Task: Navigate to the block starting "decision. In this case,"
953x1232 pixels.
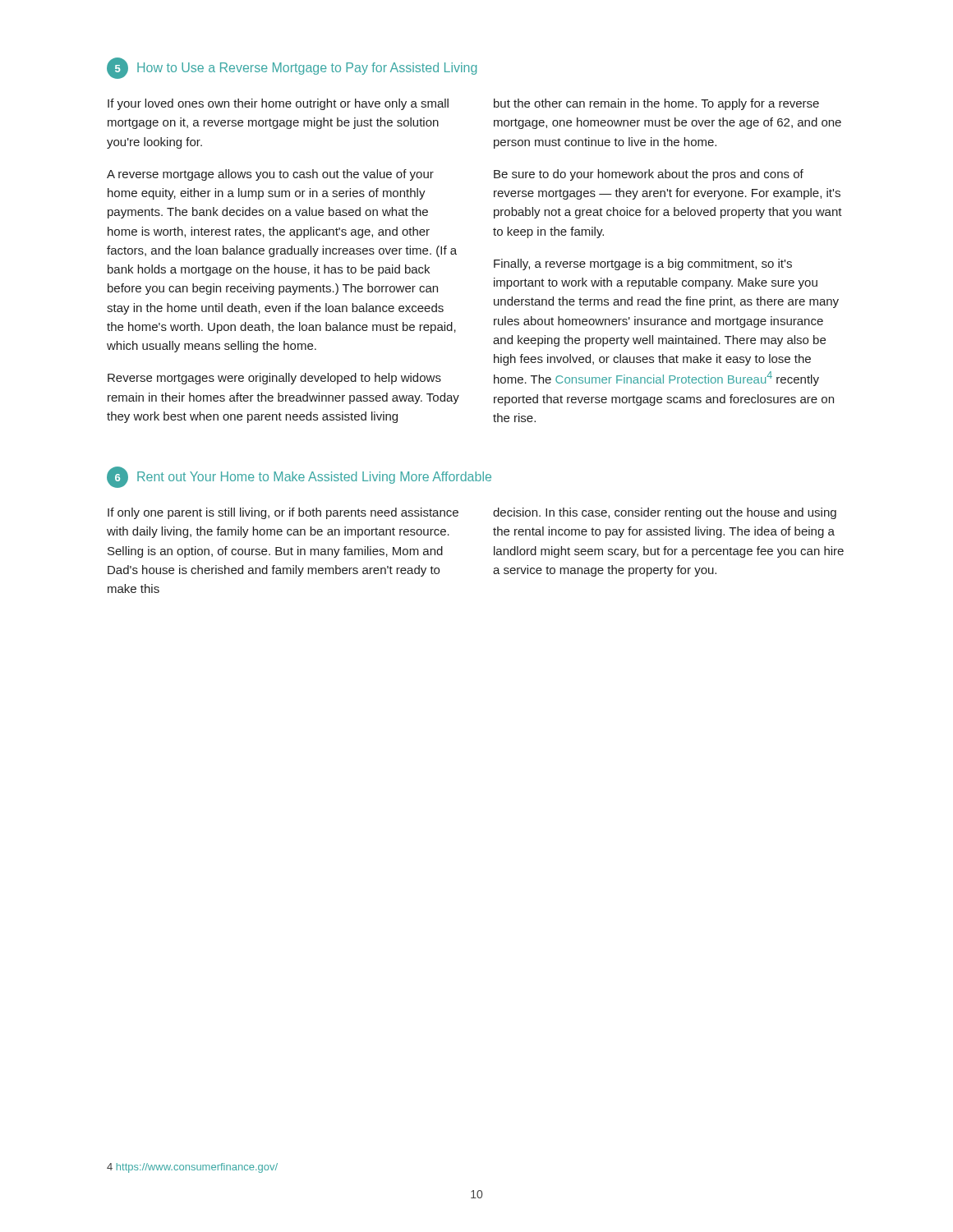Action: [670, 541]
